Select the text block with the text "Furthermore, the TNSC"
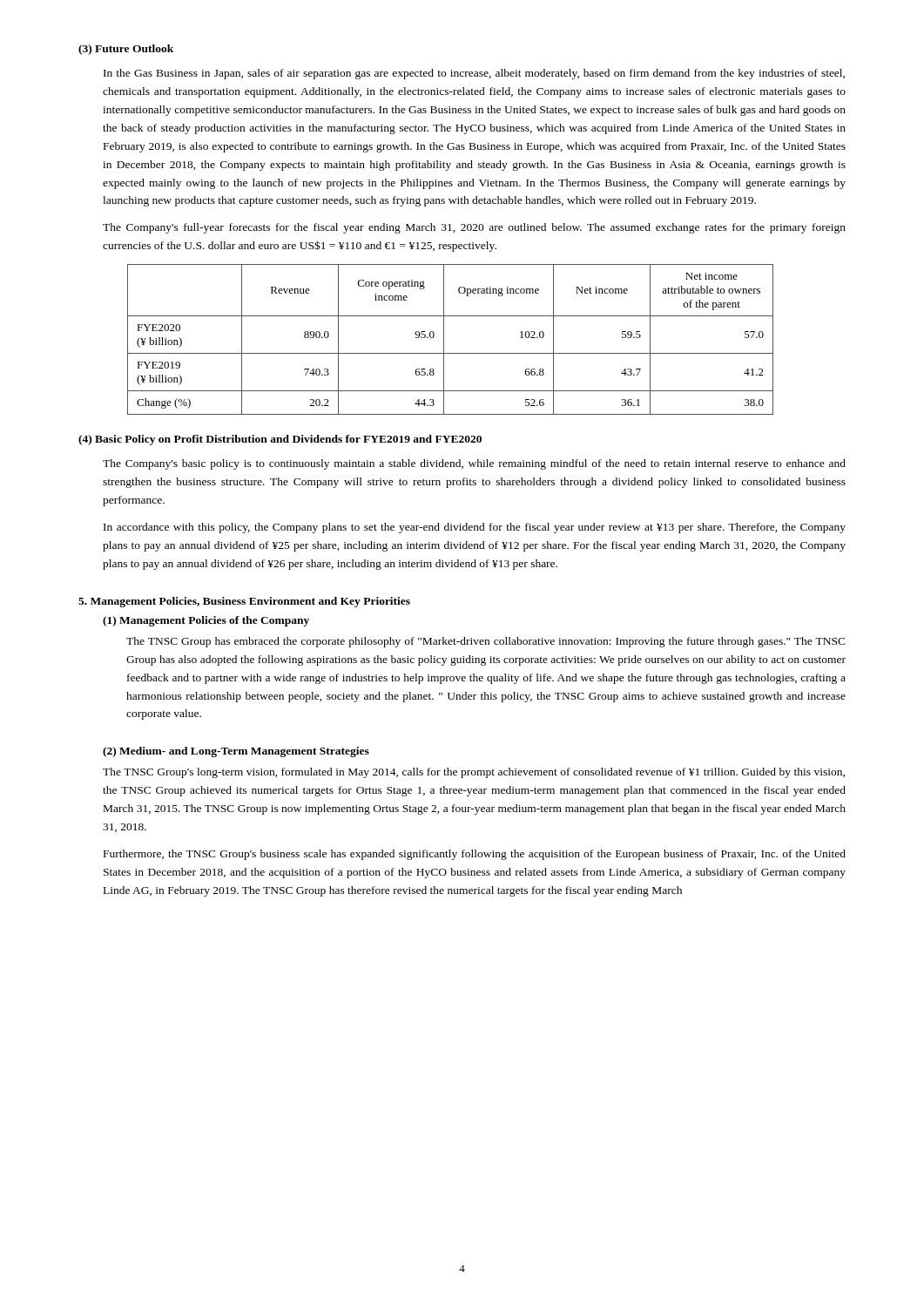Screen dimensions: 1307x924 (474, 872)
